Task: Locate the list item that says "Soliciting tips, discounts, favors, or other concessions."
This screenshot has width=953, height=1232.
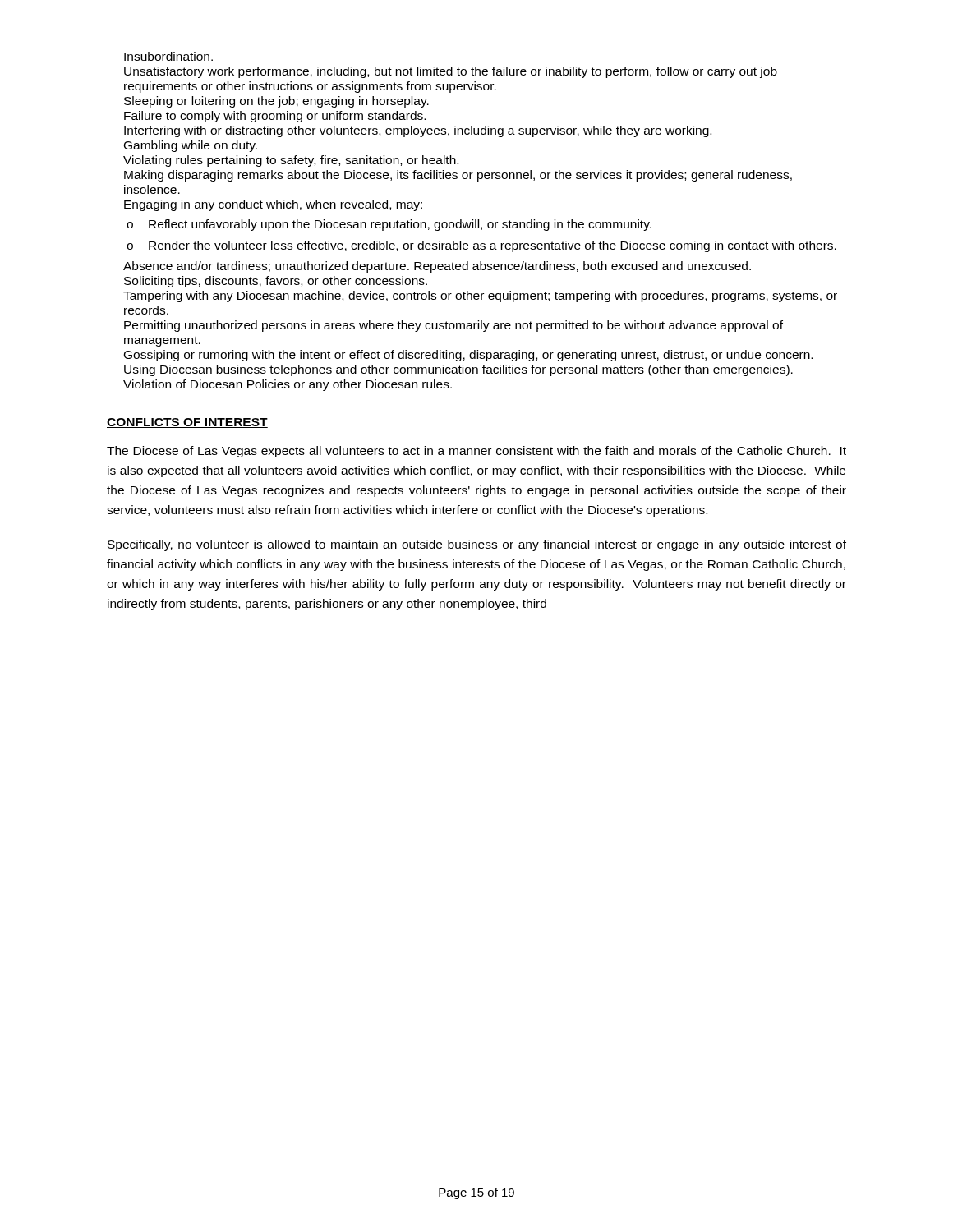Action: tap(485, 281)
